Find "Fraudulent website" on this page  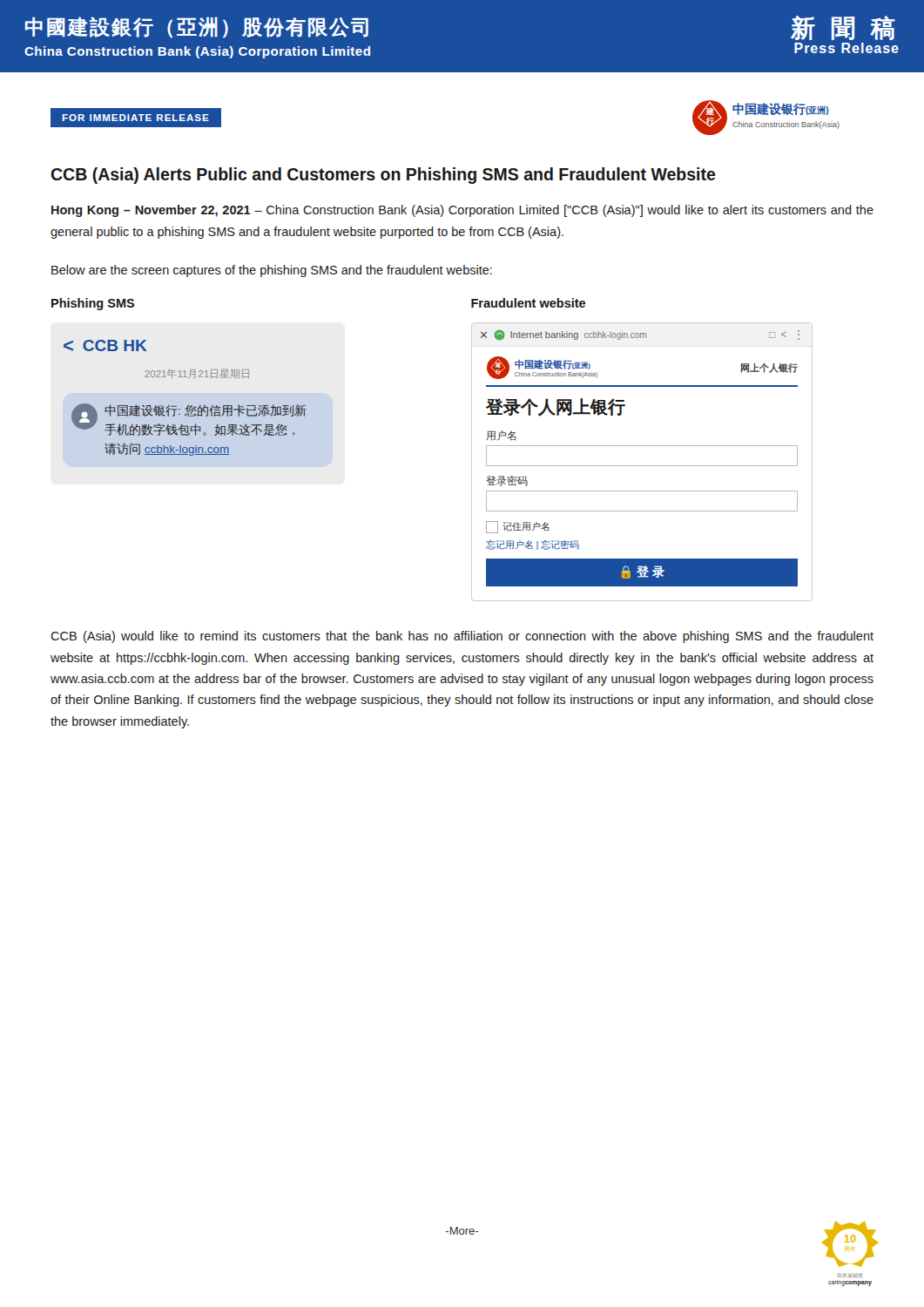(528, 304)
